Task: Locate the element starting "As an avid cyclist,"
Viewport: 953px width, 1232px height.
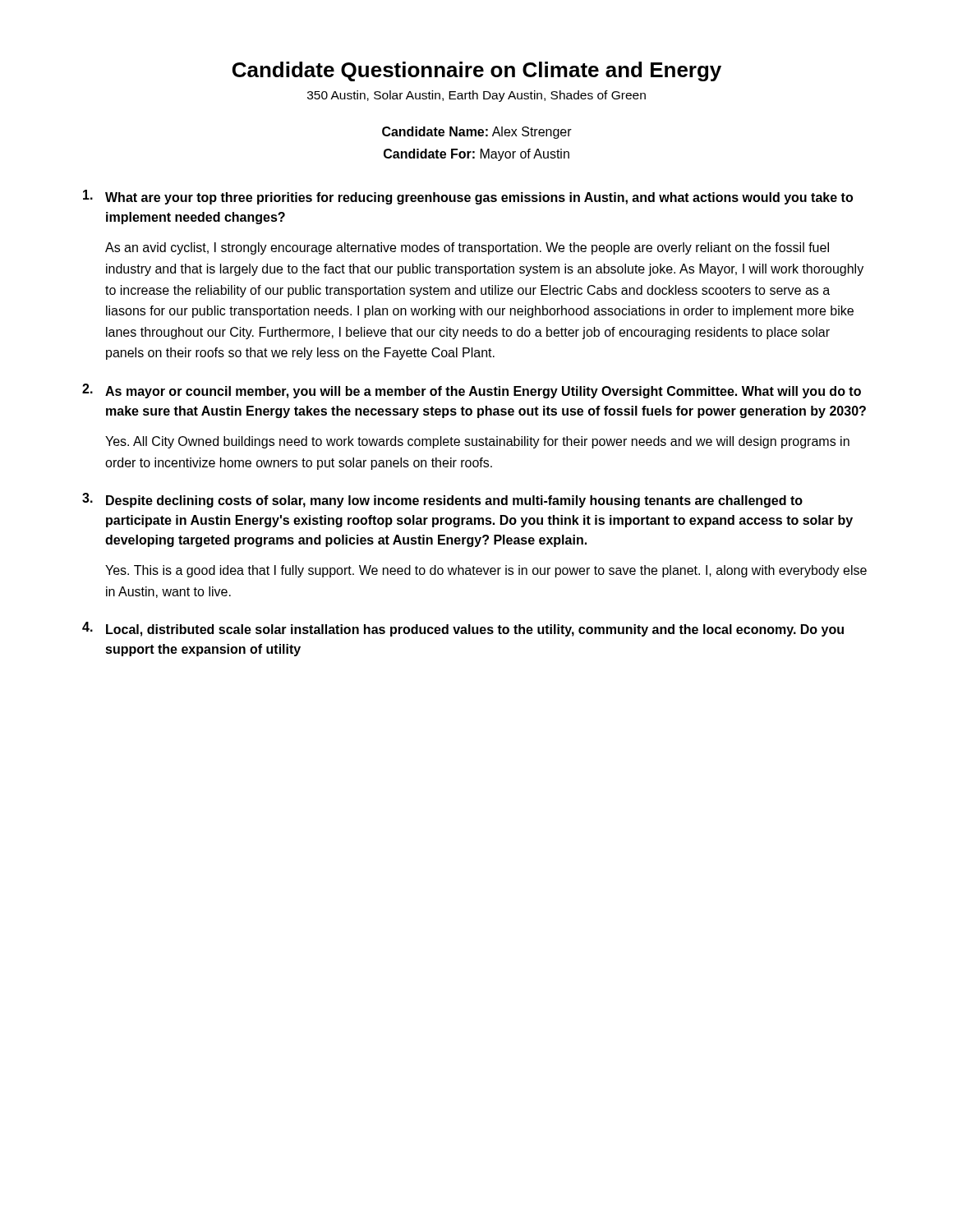Action: (484, 300)
